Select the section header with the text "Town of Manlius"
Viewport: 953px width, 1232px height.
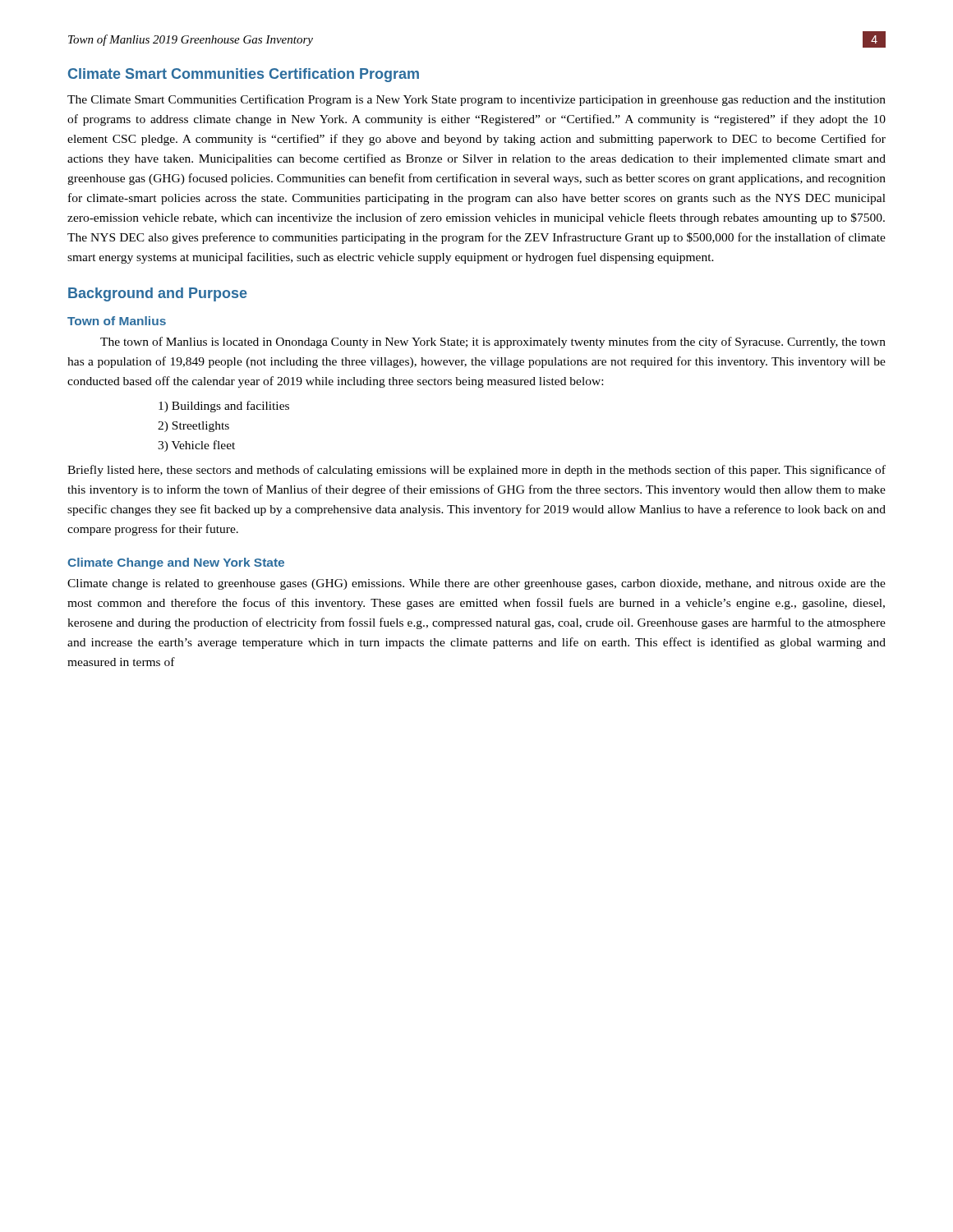pyautogui.click(x=117, y=321)
